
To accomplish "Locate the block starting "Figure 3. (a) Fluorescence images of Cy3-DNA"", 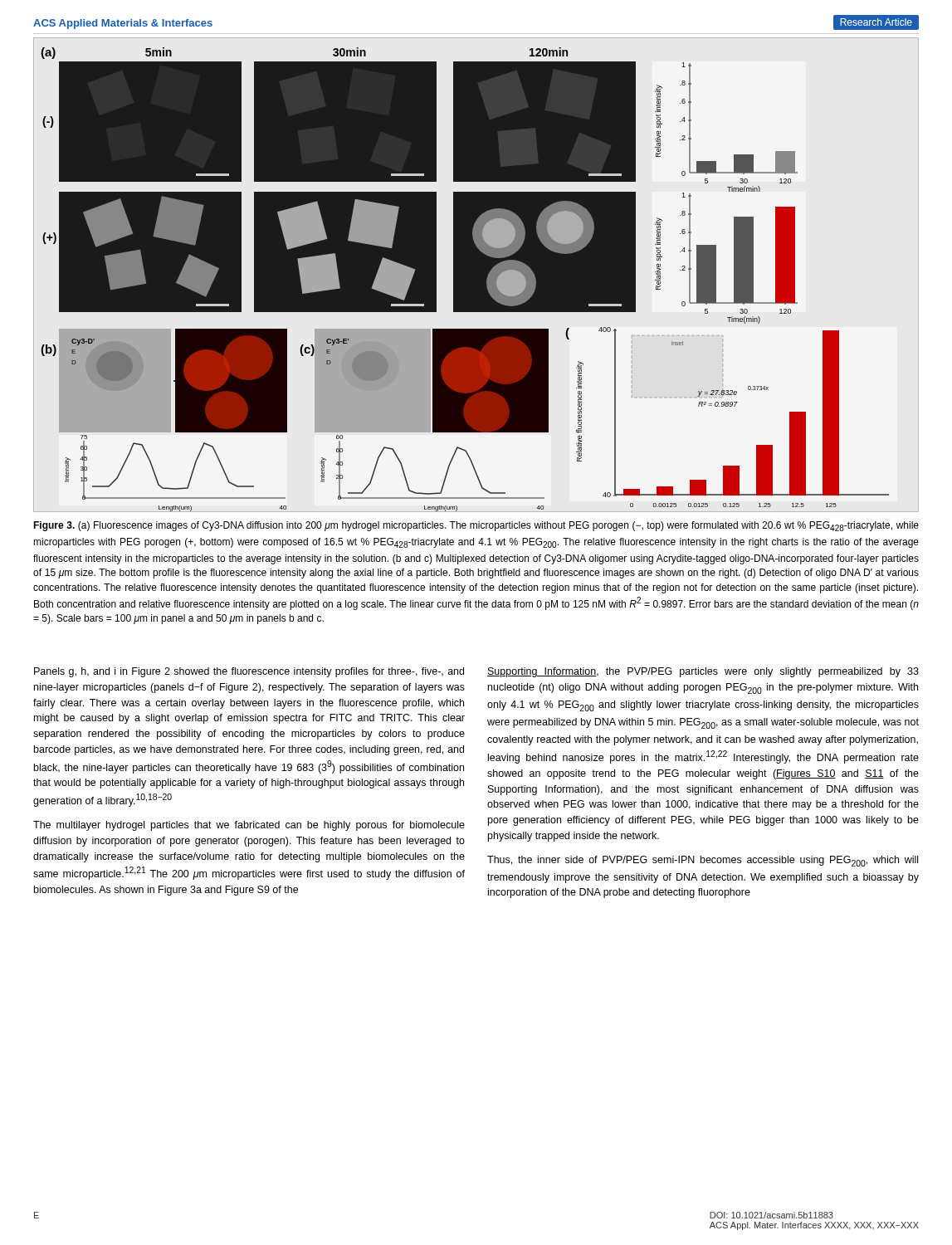I will (x=476, y=572).
